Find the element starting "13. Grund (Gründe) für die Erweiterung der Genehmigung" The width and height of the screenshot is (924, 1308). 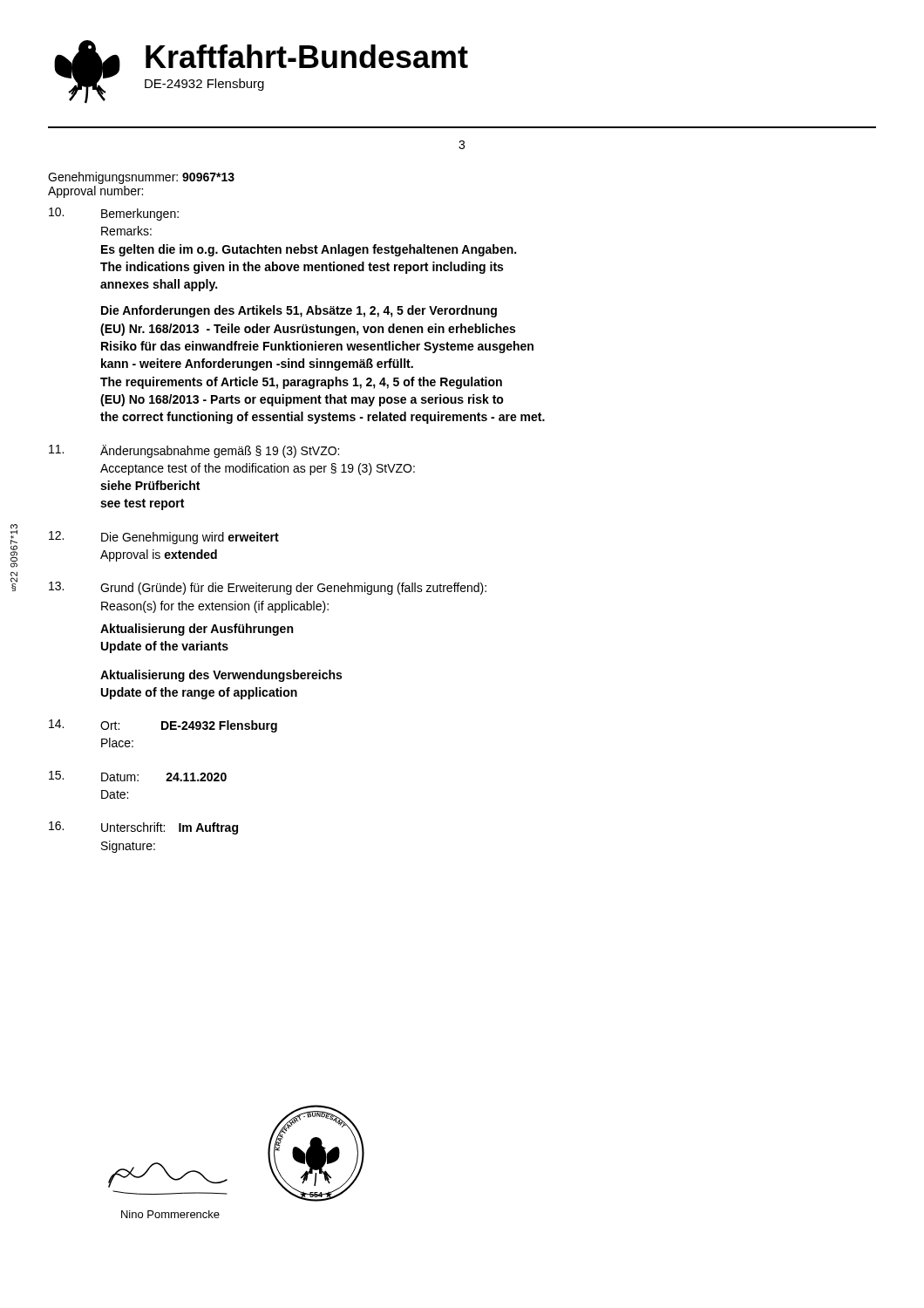tap(268, 588)
